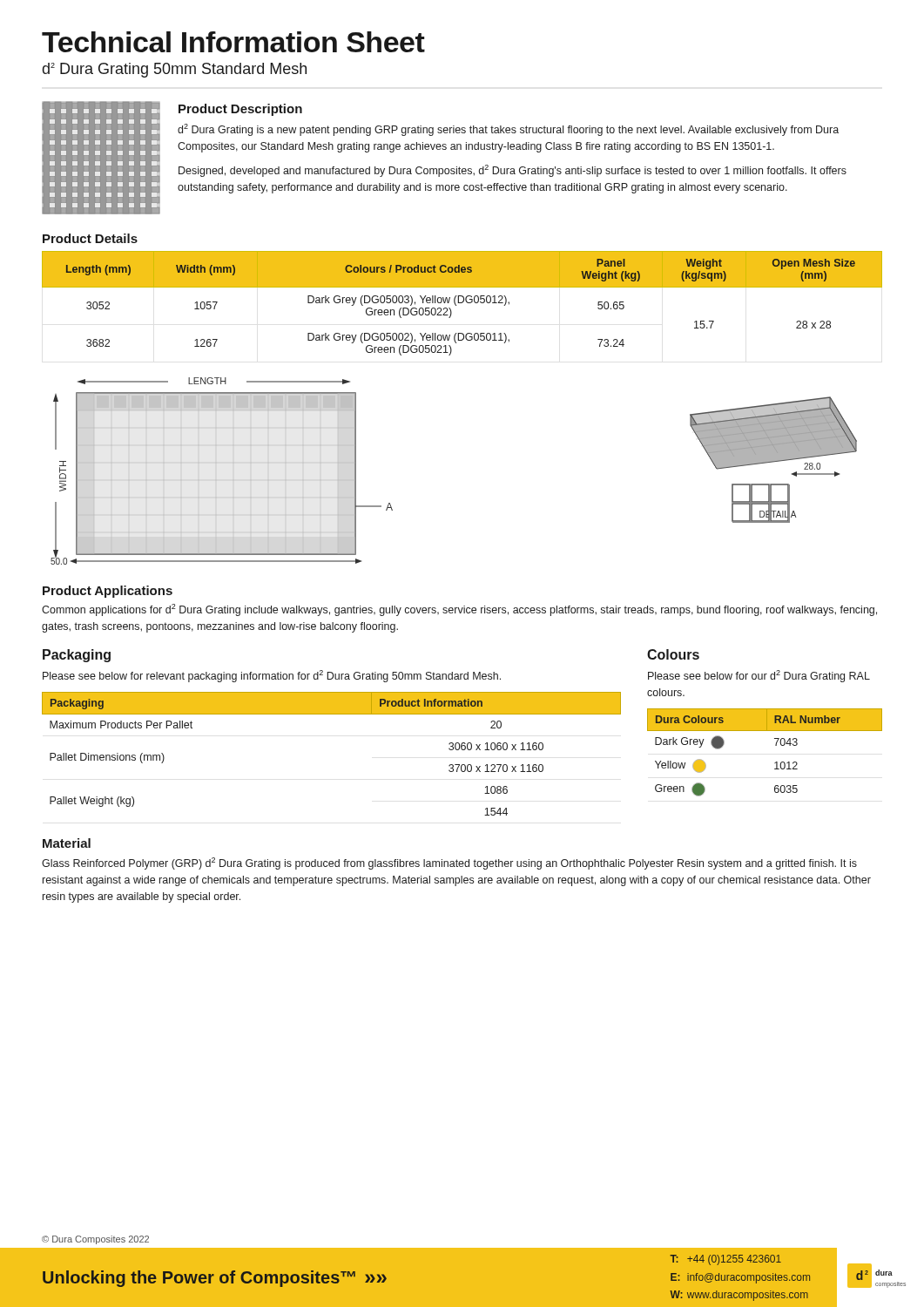Locate the block of text that opens with "Glass Reinforced Polymer"

(x=456, y=879)
